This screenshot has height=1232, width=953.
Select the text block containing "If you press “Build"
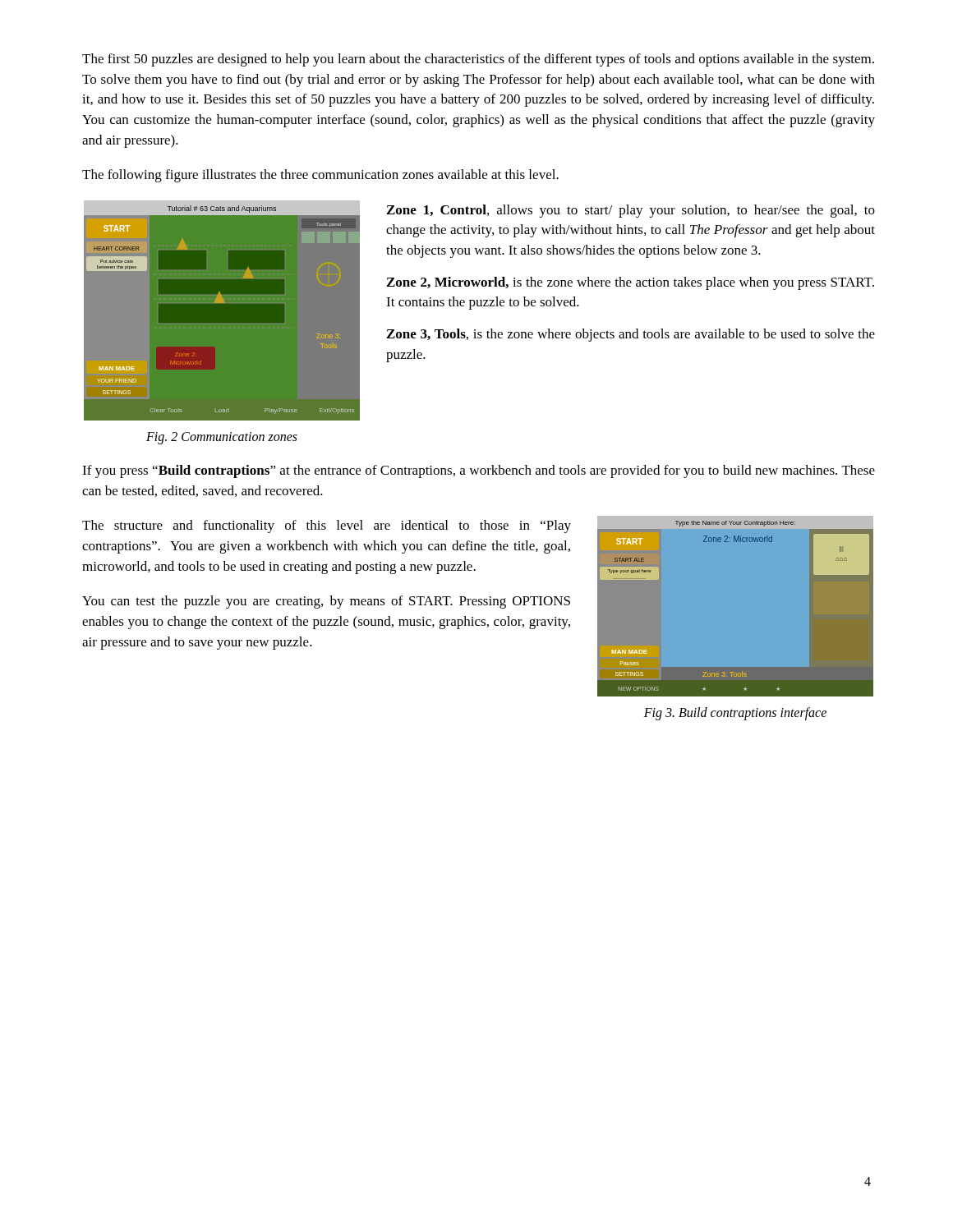click(479, 480)
